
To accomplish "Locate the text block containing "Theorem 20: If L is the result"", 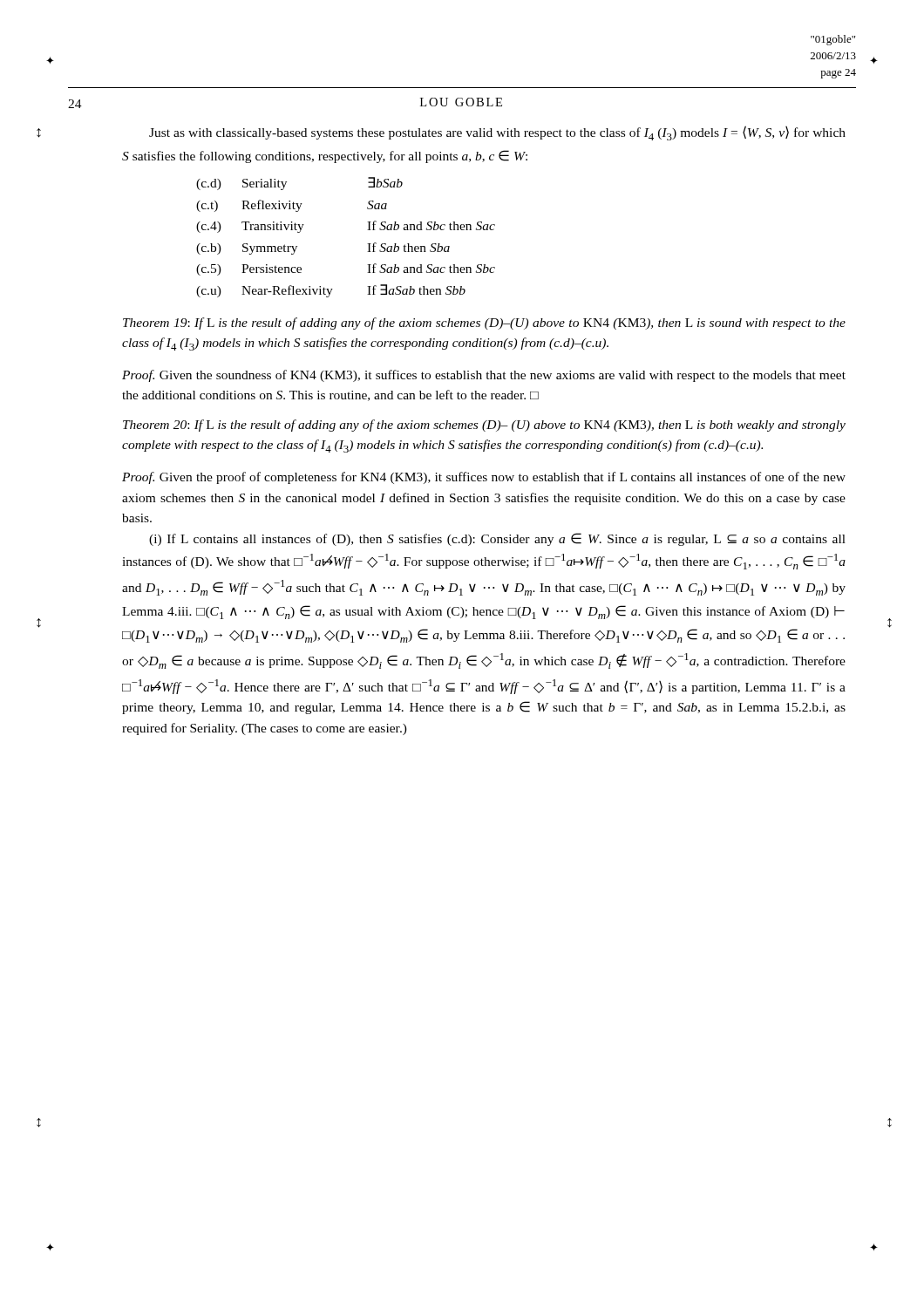I will point(484,436).
